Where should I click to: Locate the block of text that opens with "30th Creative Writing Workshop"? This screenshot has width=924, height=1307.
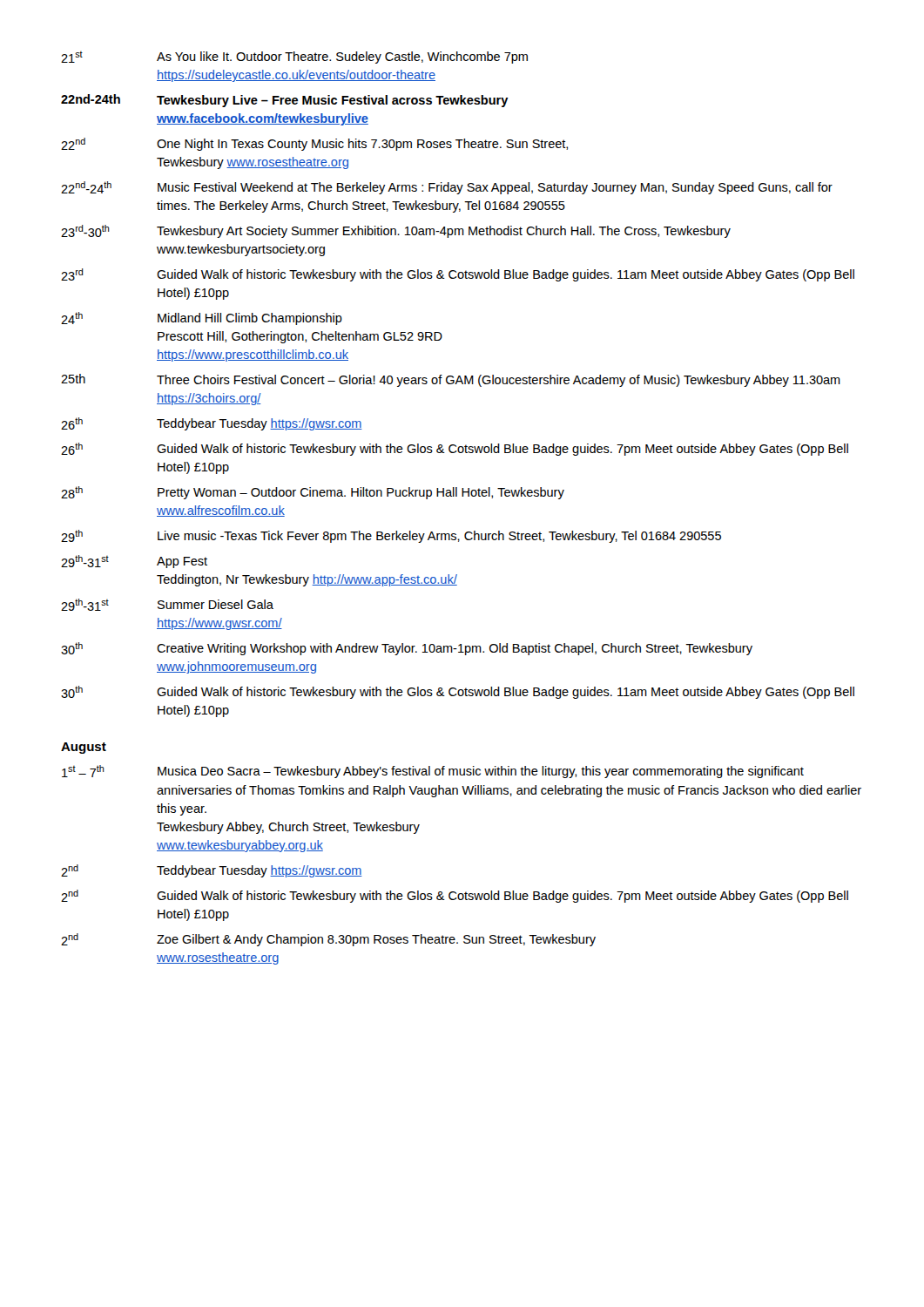tap(462, 658)
